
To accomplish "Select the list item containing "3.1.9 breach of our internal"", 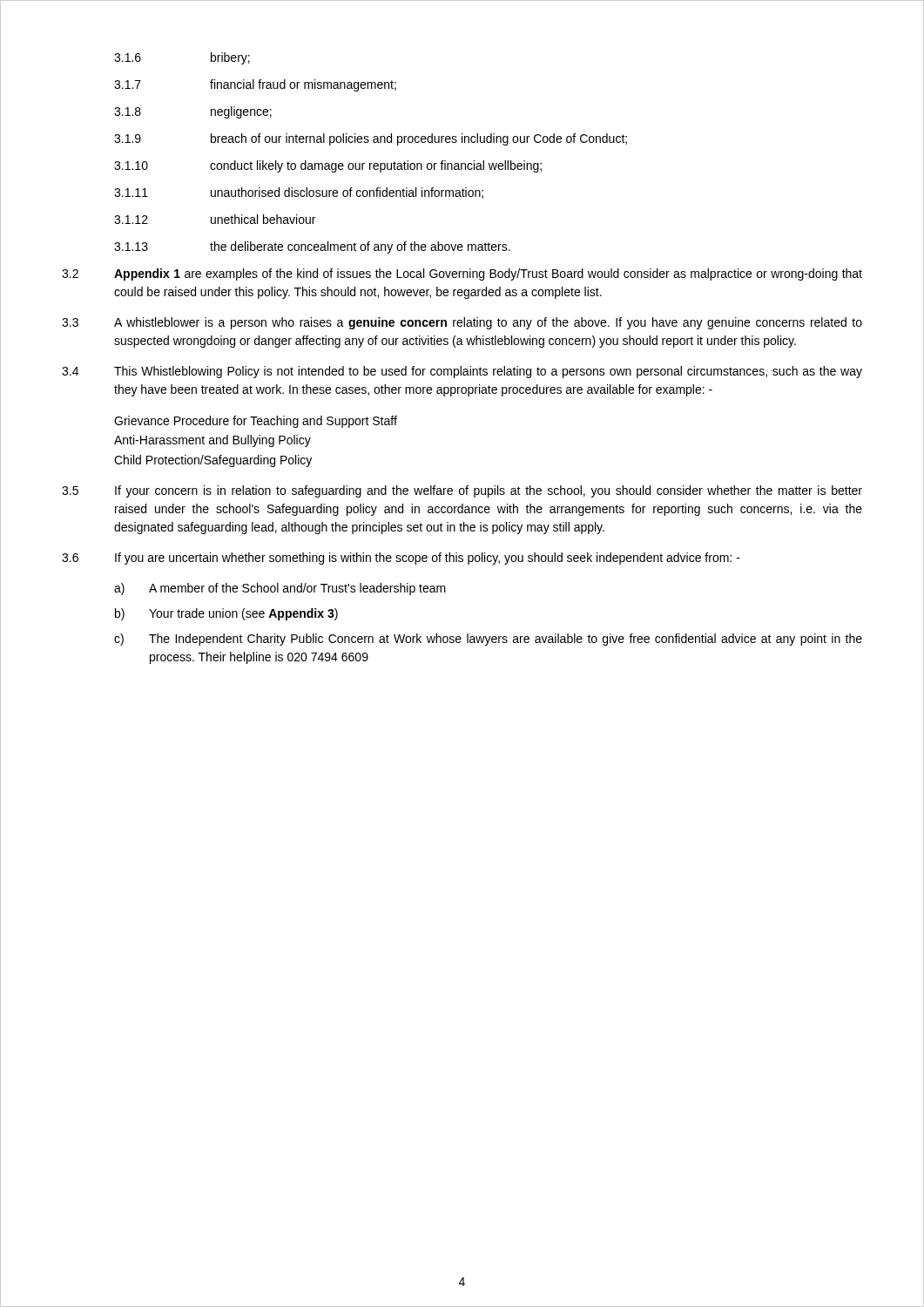I will [x=462, y=139].
